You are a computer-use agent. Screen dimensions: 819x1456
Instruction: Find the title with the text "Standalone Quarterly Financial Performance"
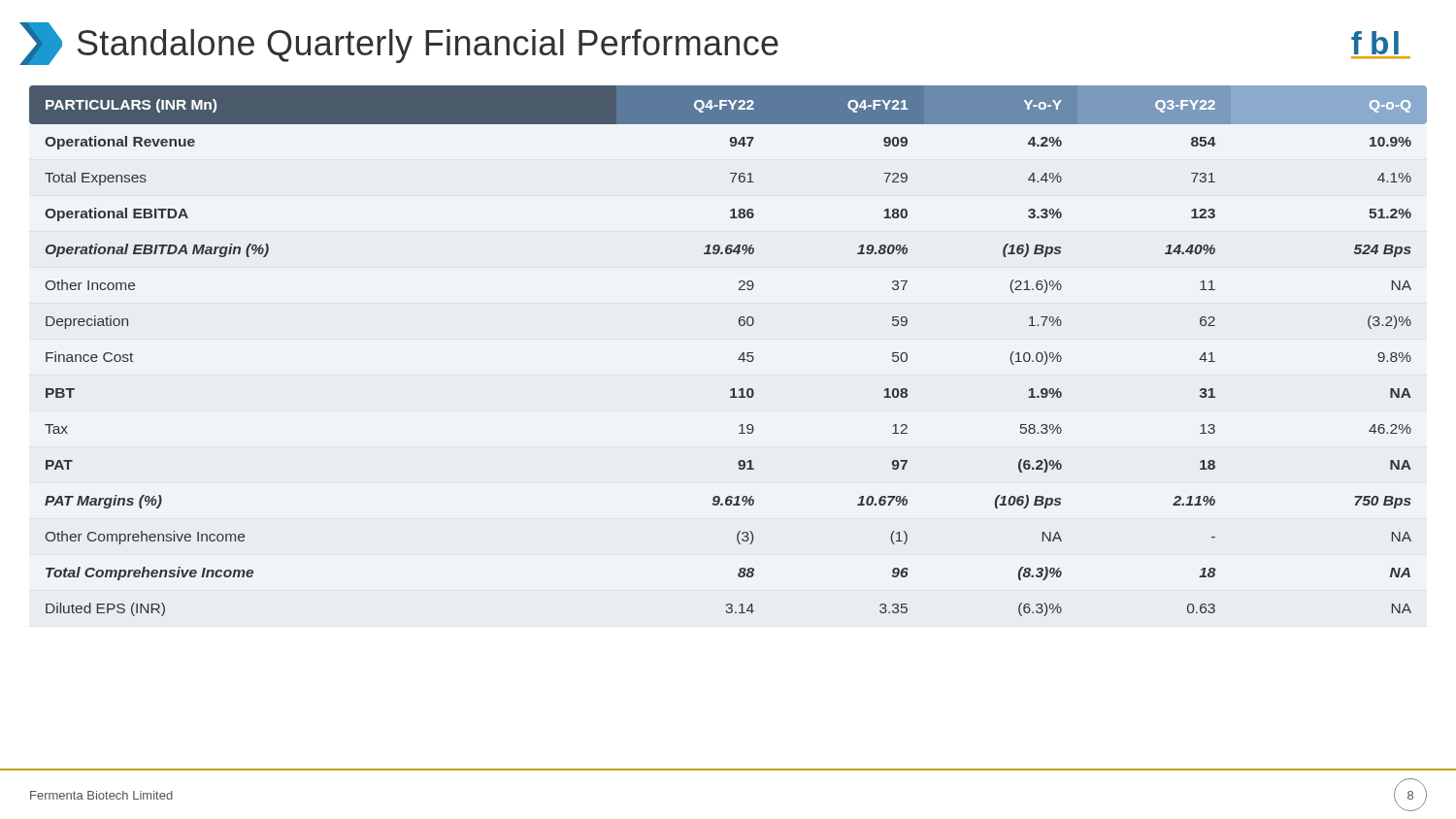[400, 44]
